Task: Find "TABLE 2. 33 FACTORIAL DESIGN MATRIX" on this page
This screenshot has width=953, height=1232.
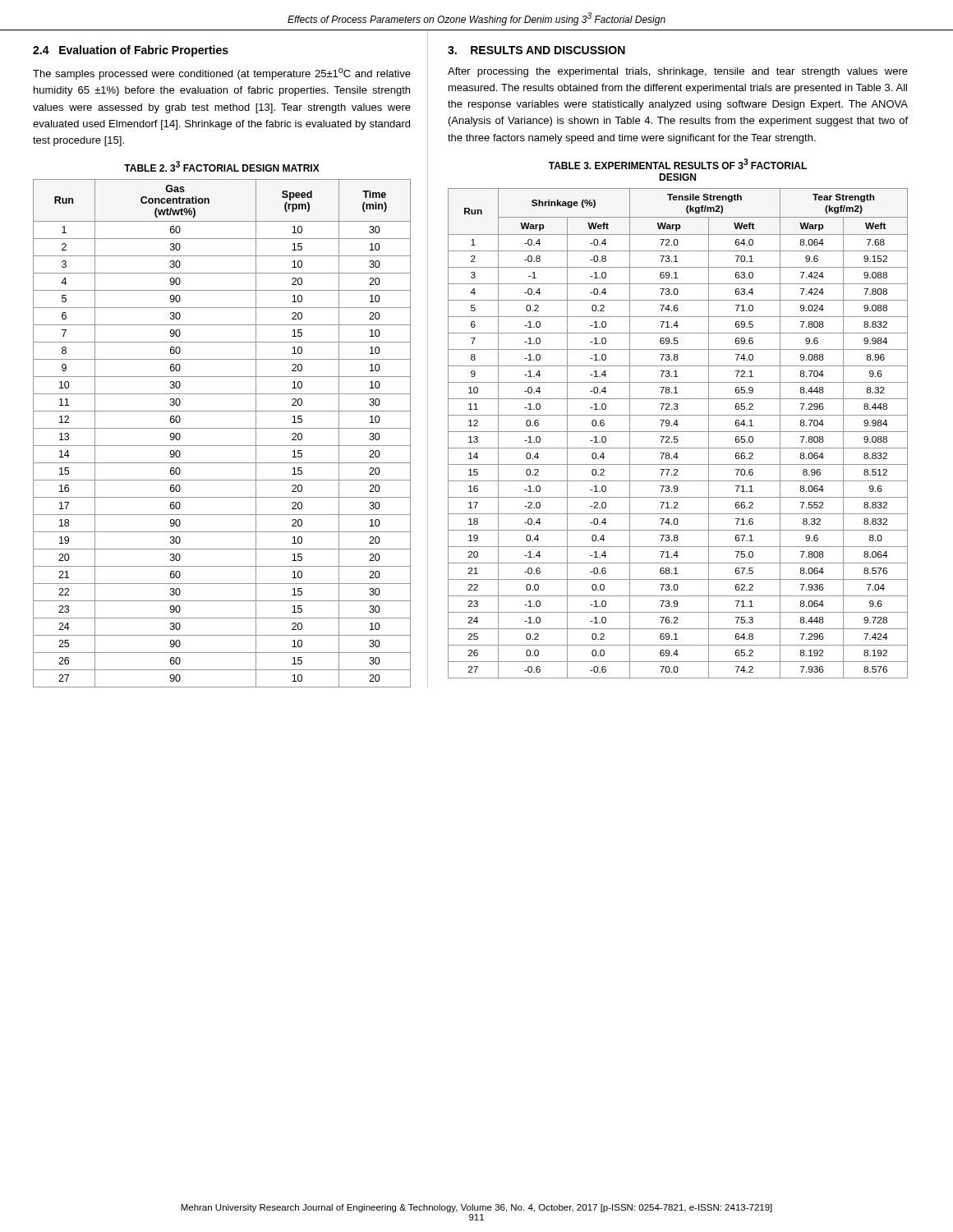Action: [222, 167]
